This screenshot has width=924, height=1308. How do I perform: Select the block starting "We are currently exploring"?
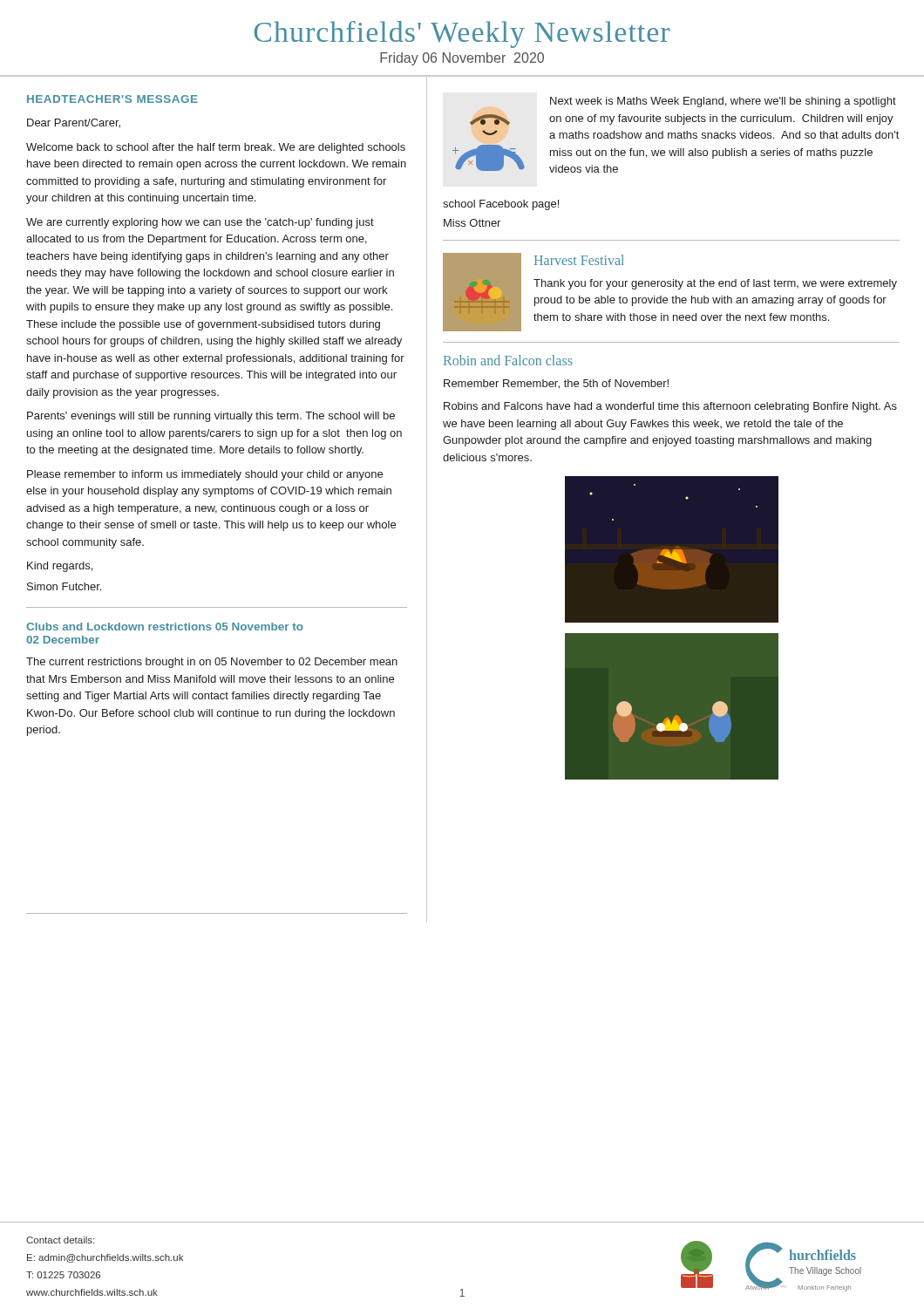click(215, 306)
